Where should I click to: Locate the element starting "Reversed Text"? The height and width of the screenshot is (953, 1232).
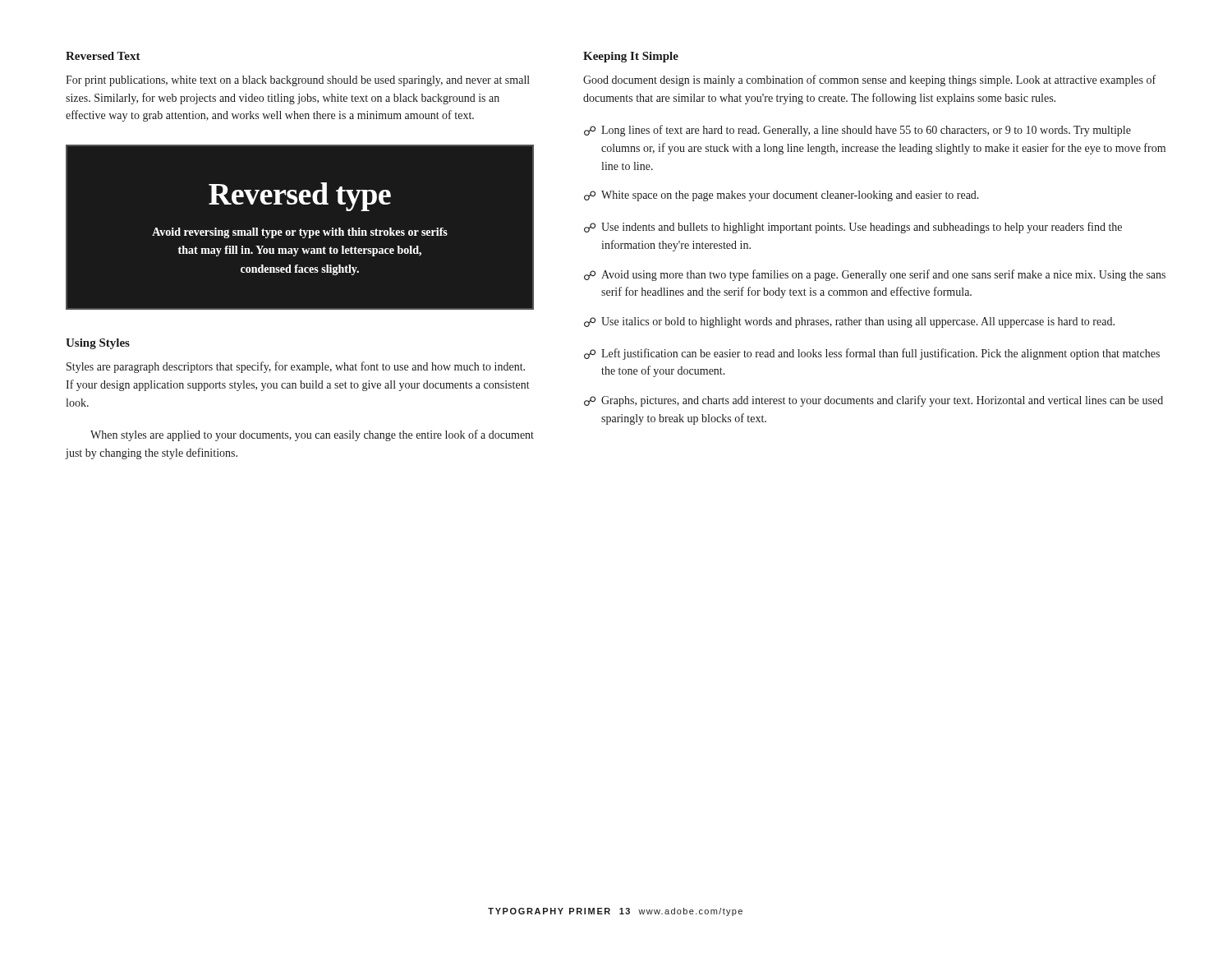pyautogui.click(x=103, y=56)
